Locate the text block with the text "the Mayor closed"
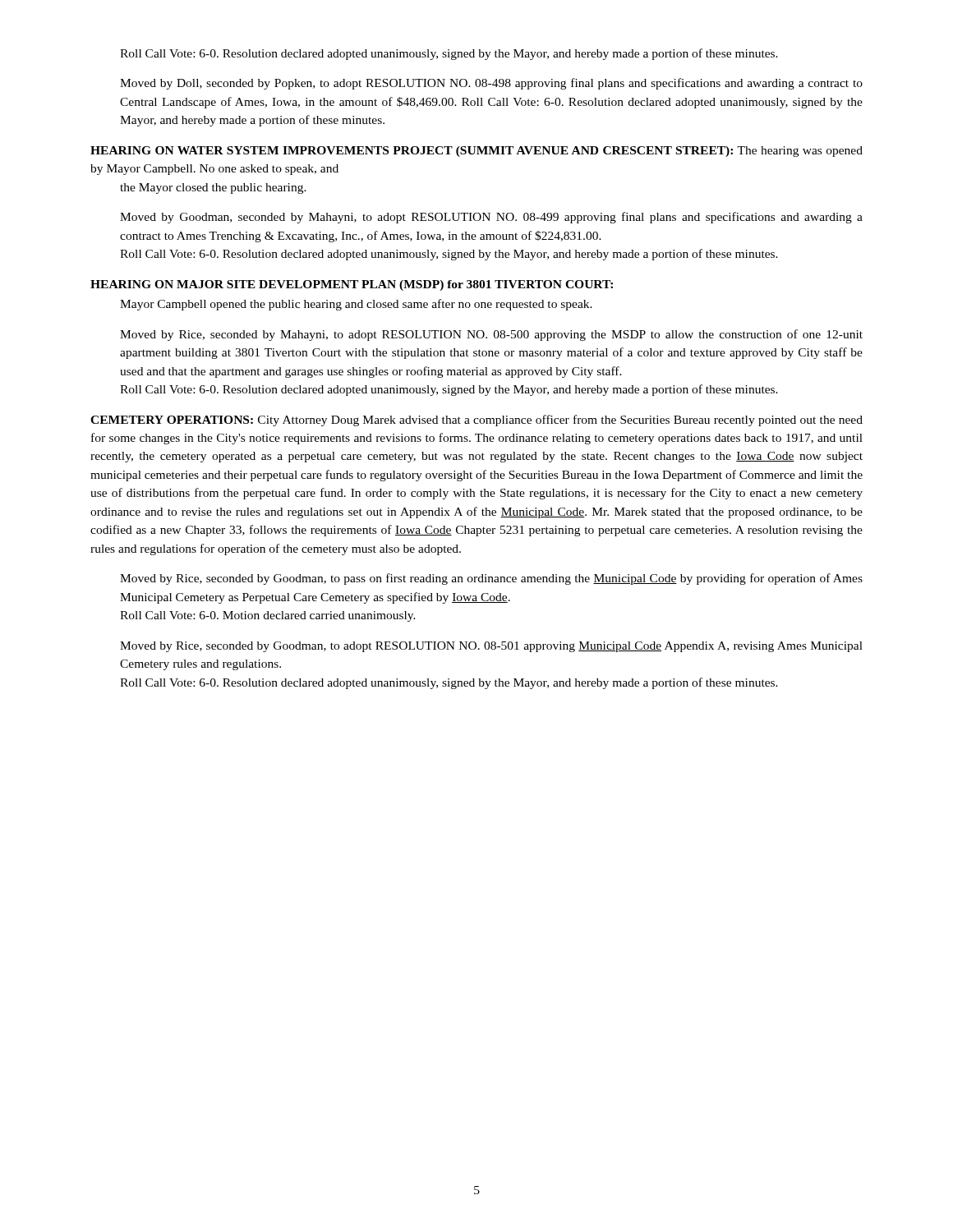Image resolution: width=953 pixels, height=1232 pixels. point(213,187)
